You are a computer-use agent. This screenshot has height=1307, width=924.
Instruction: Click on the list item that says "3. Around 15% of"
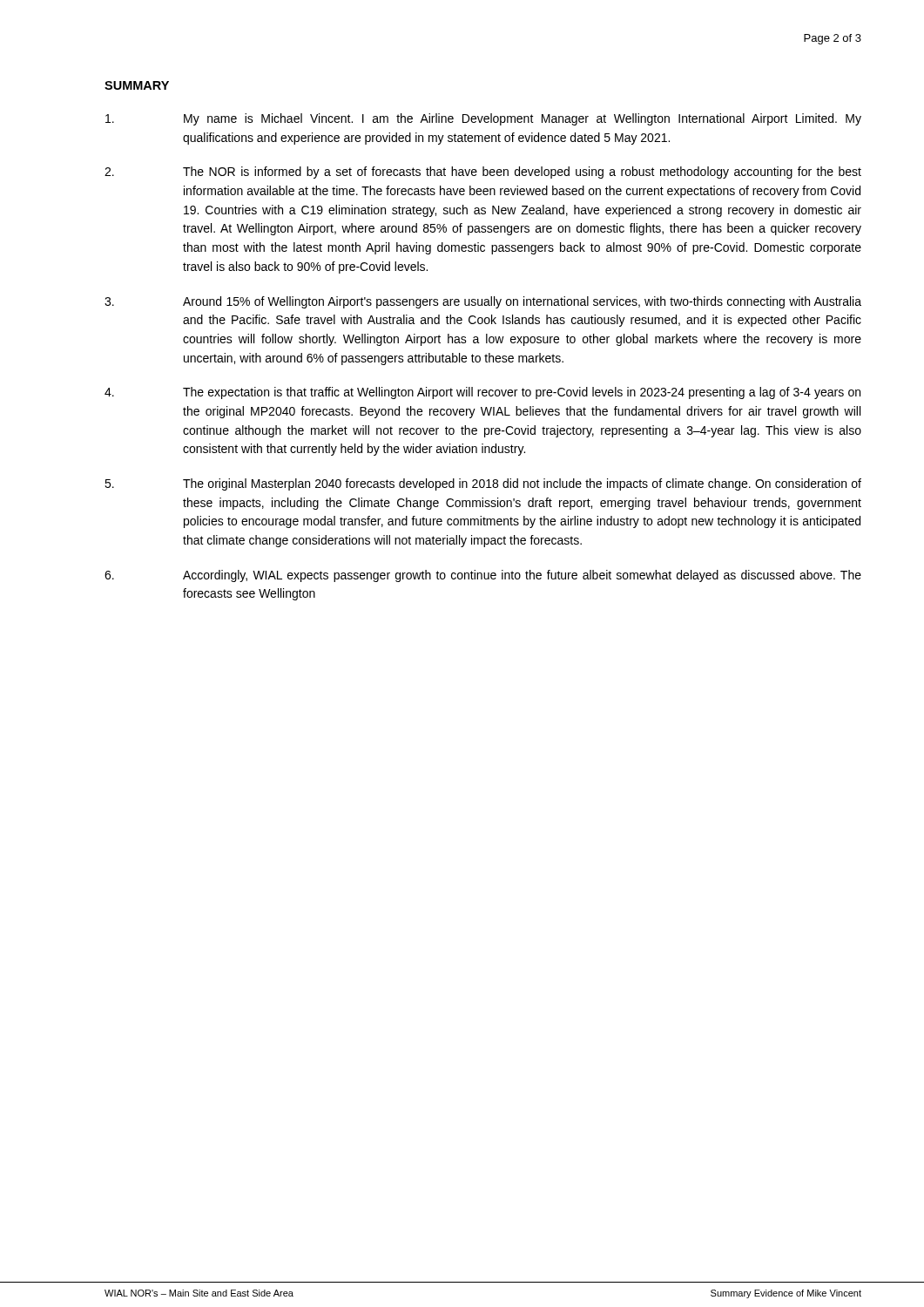tap(483, 330)
